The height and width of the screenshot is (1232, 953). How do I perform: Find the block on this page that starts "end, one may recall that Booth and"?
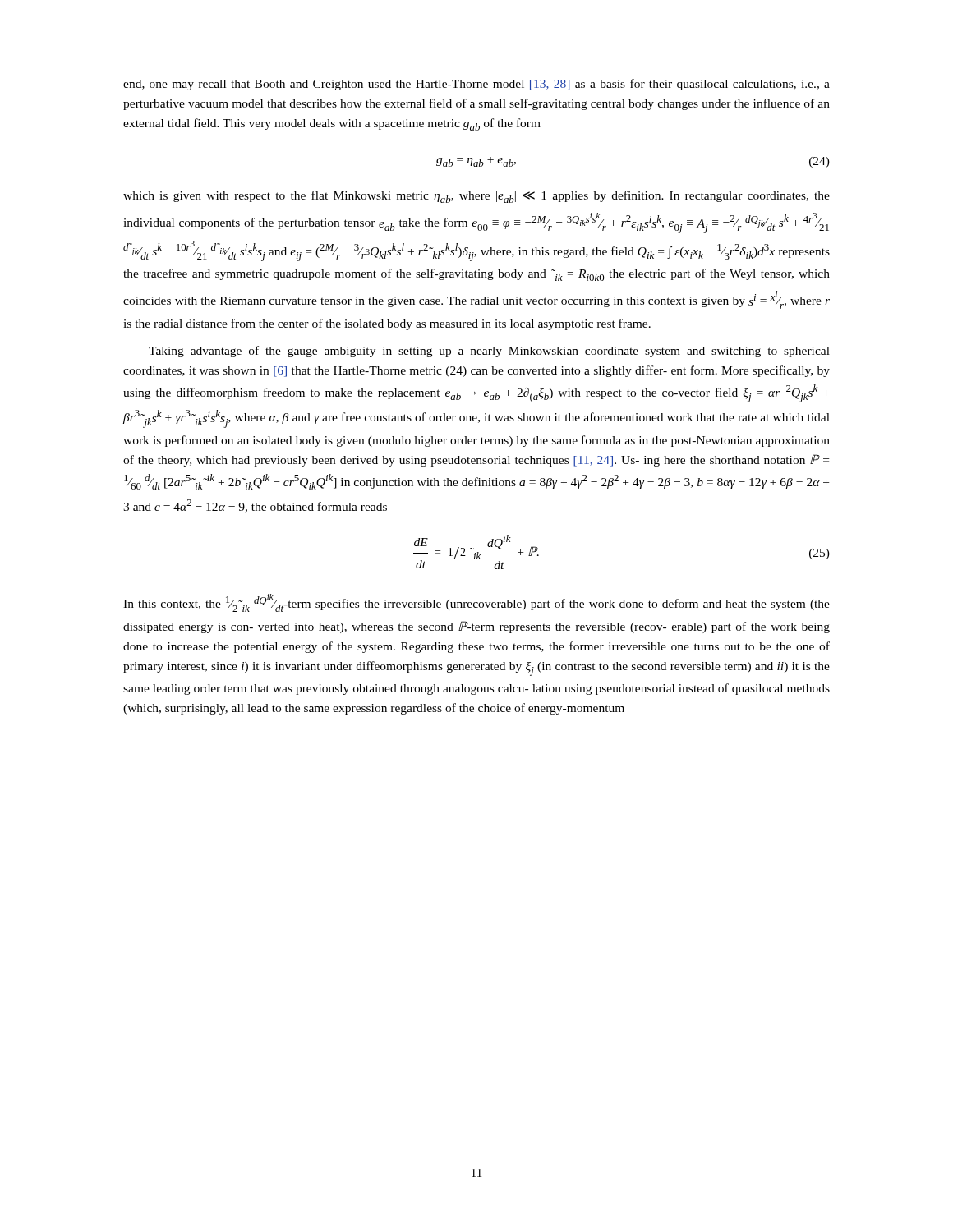[476, 105]
